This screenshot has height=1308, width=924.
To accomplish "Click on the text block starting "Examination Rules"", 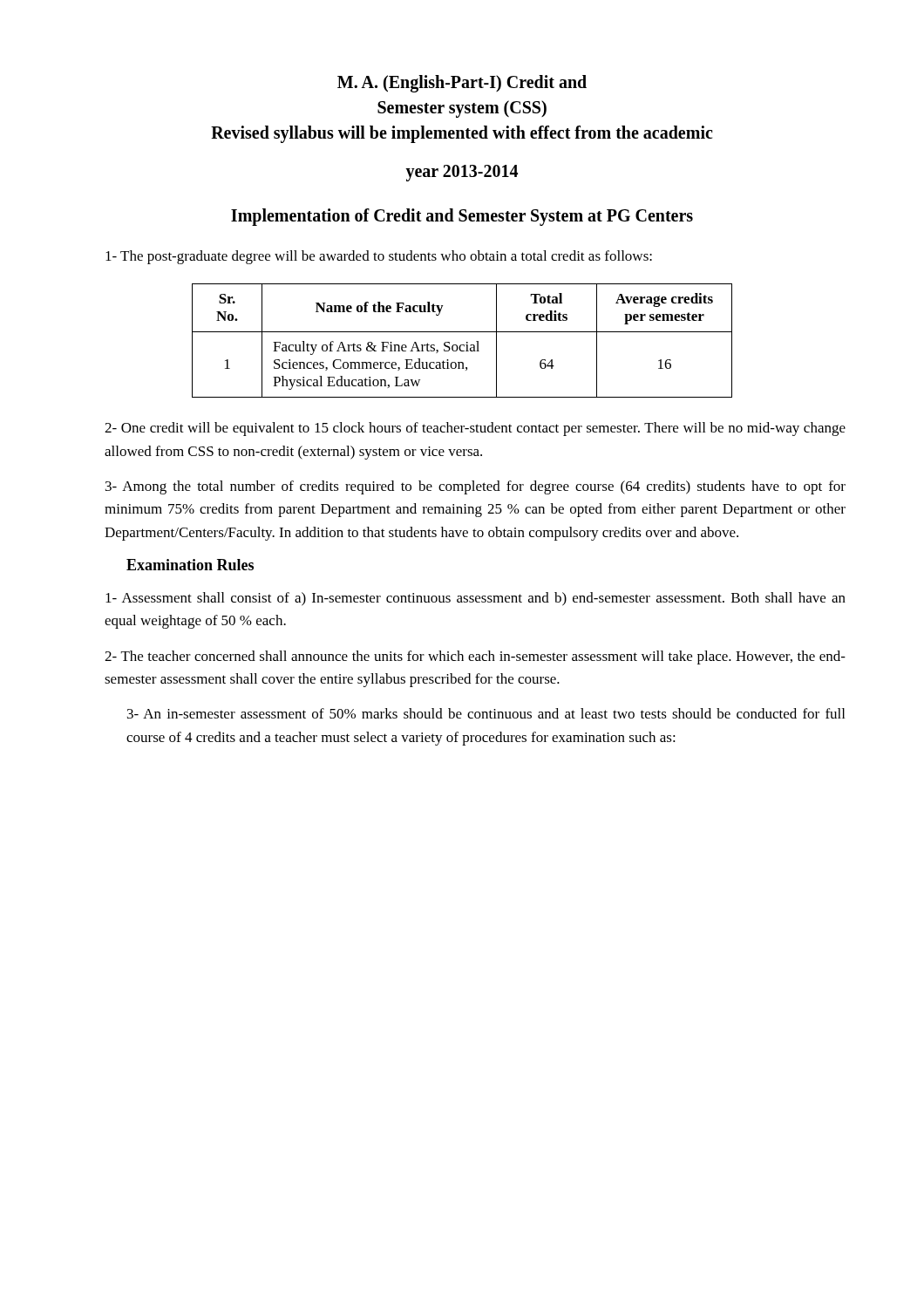I will tap(190, 565).
